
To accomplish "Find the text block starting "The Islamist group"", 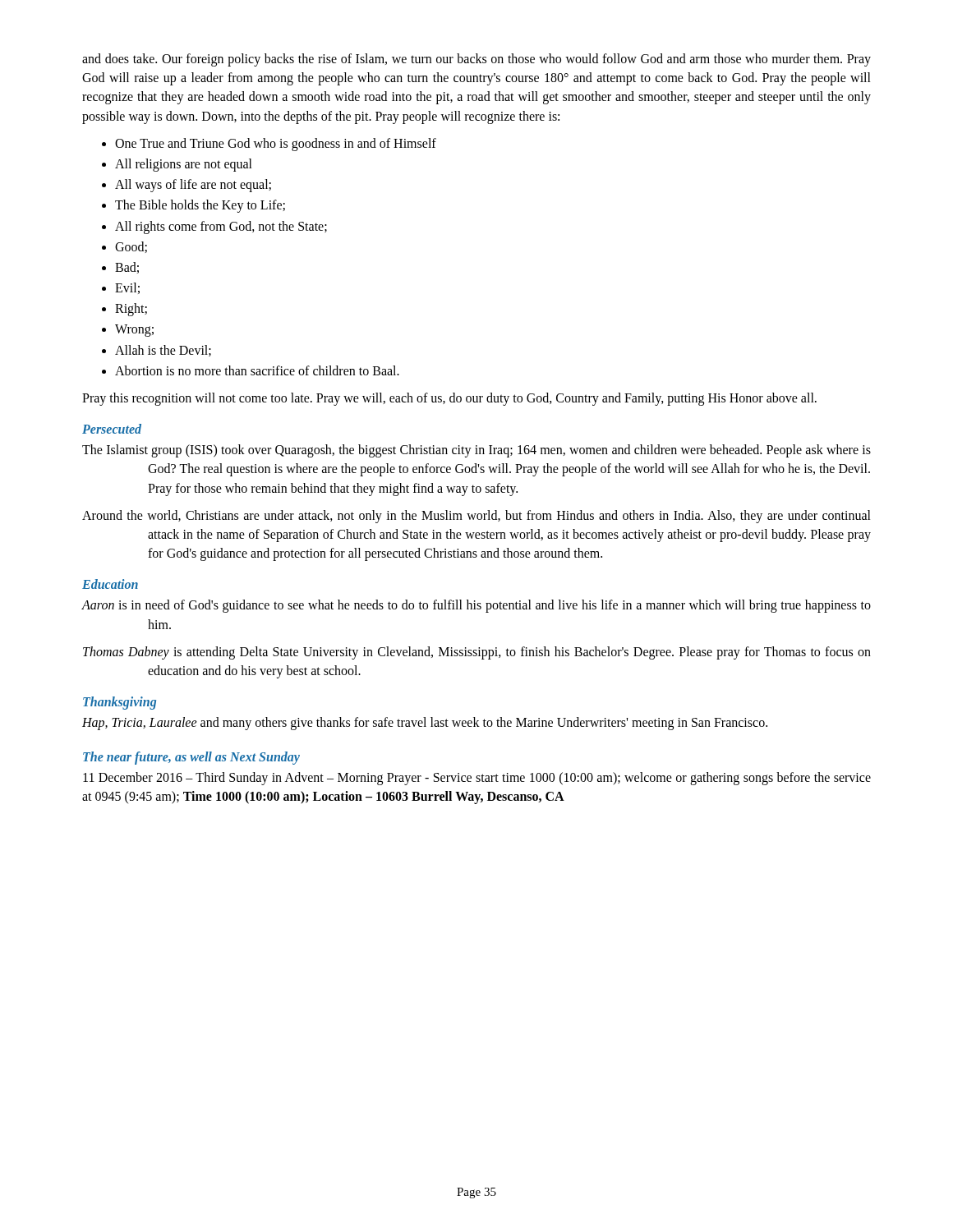I will 476,469.
